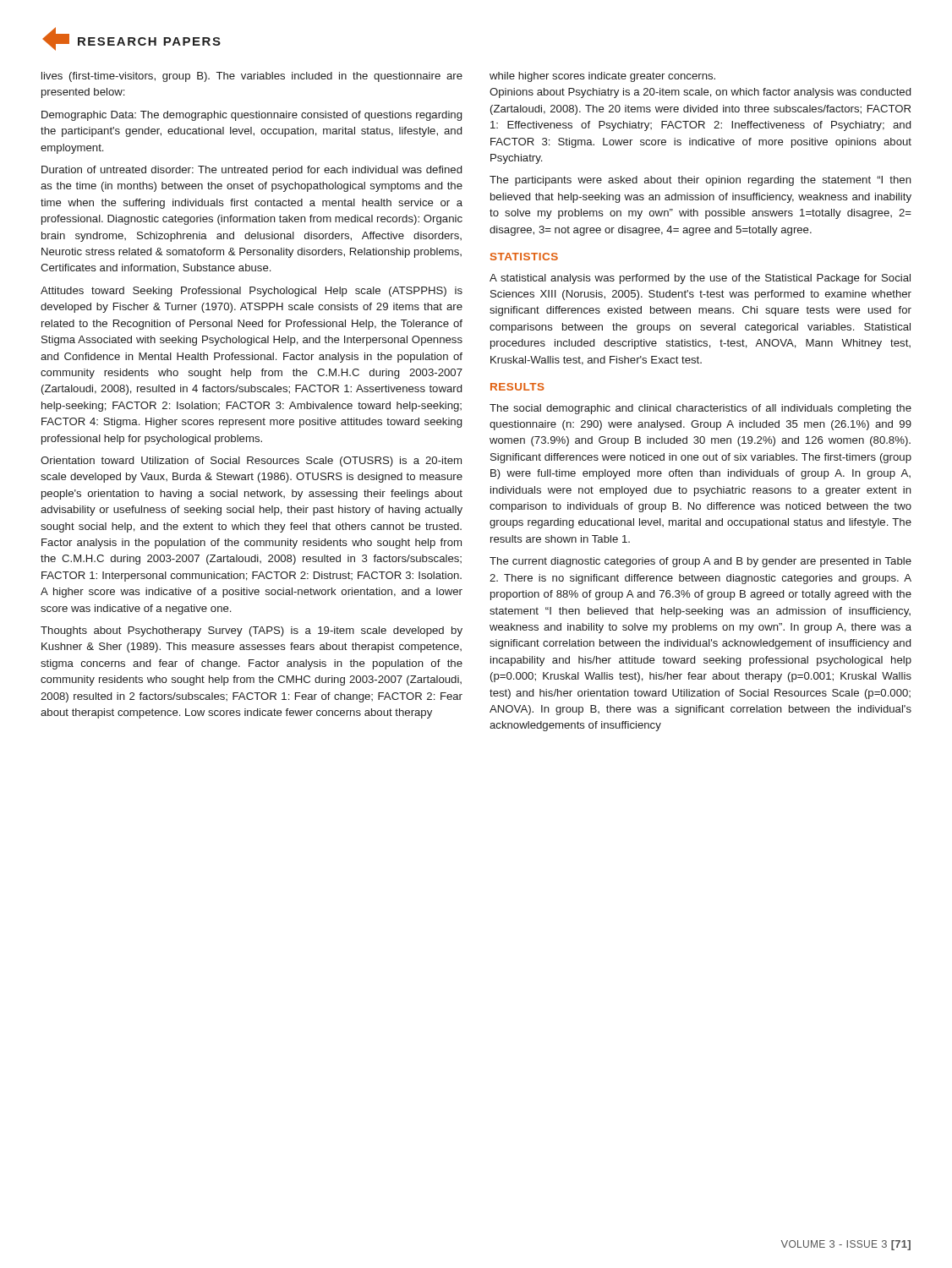Find the block on this page that starts "A statistical analysis"

click(700, 318)
